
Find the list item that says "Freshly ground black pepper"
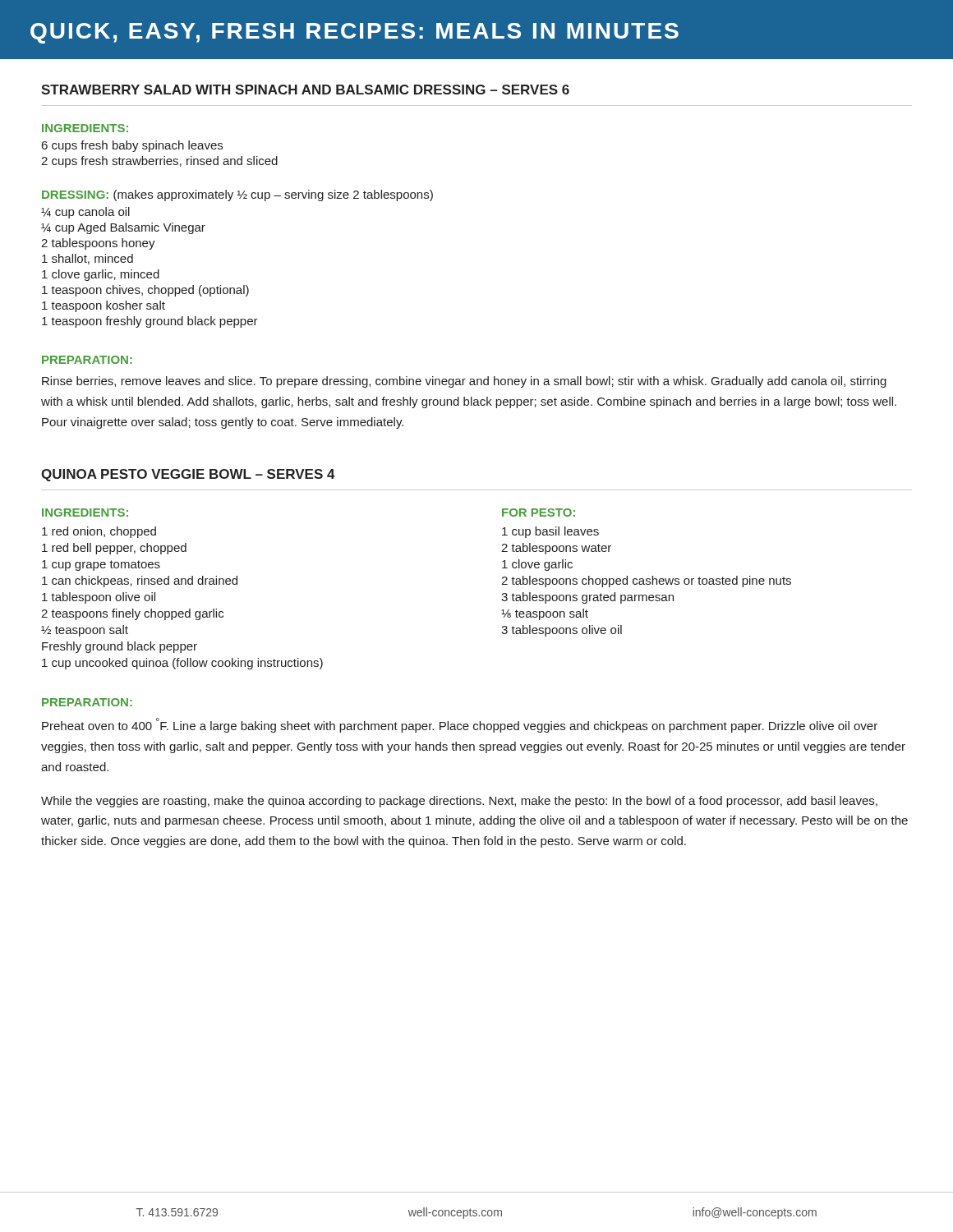[119, 646]
